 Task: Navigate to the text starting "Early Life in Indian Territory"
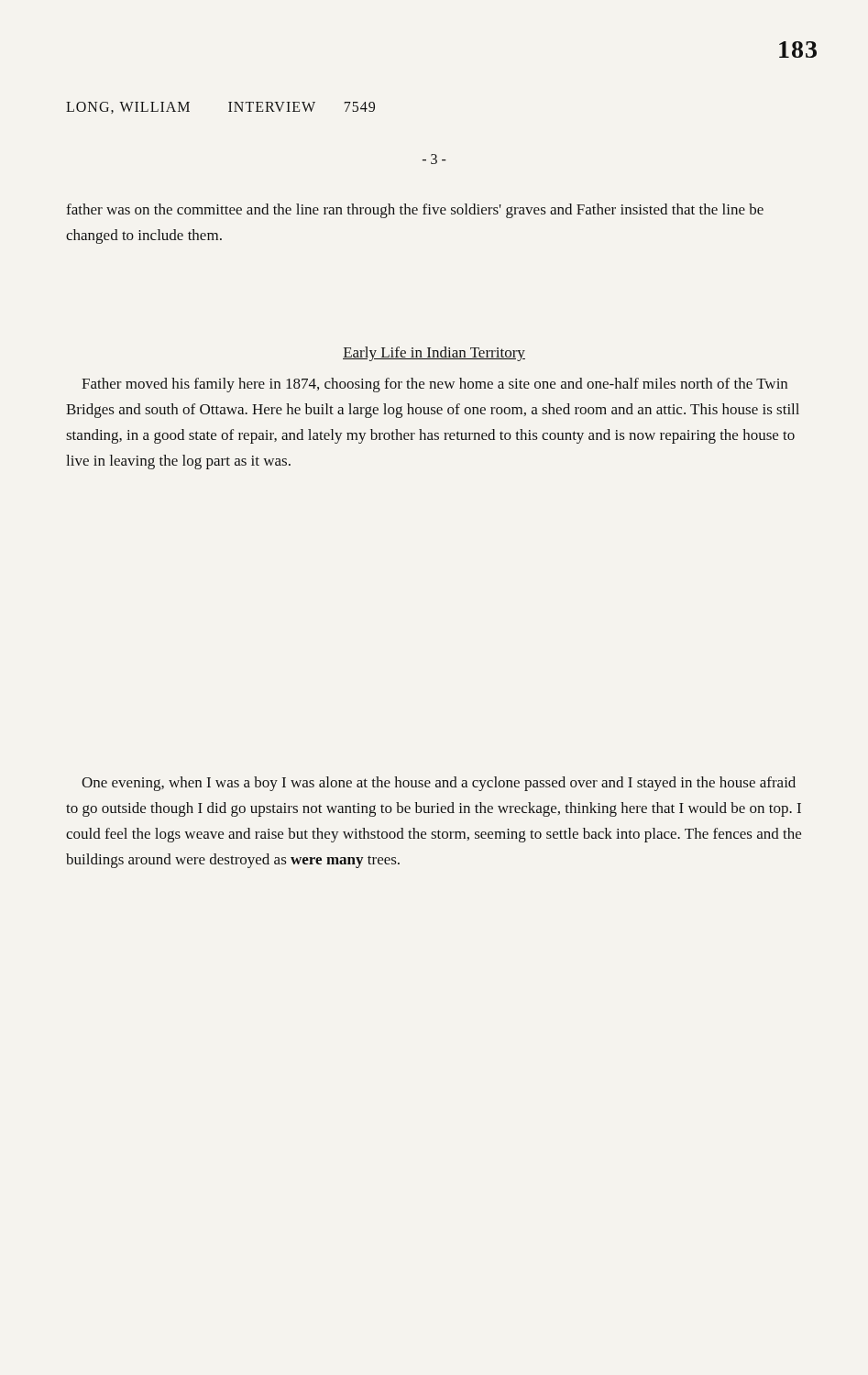(x=434, y=352)
